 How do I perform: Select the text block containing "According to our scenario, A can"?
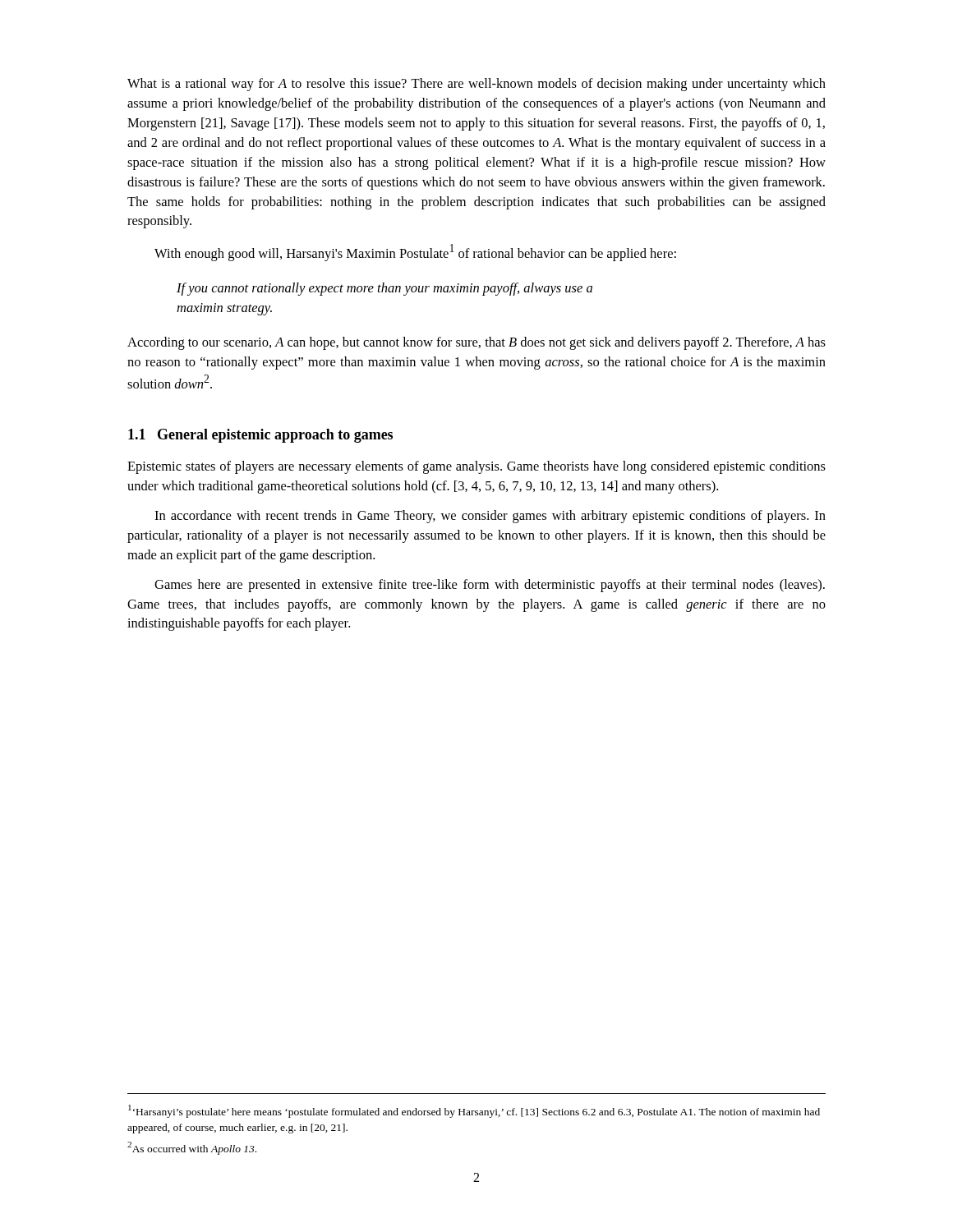pos(476,363)
